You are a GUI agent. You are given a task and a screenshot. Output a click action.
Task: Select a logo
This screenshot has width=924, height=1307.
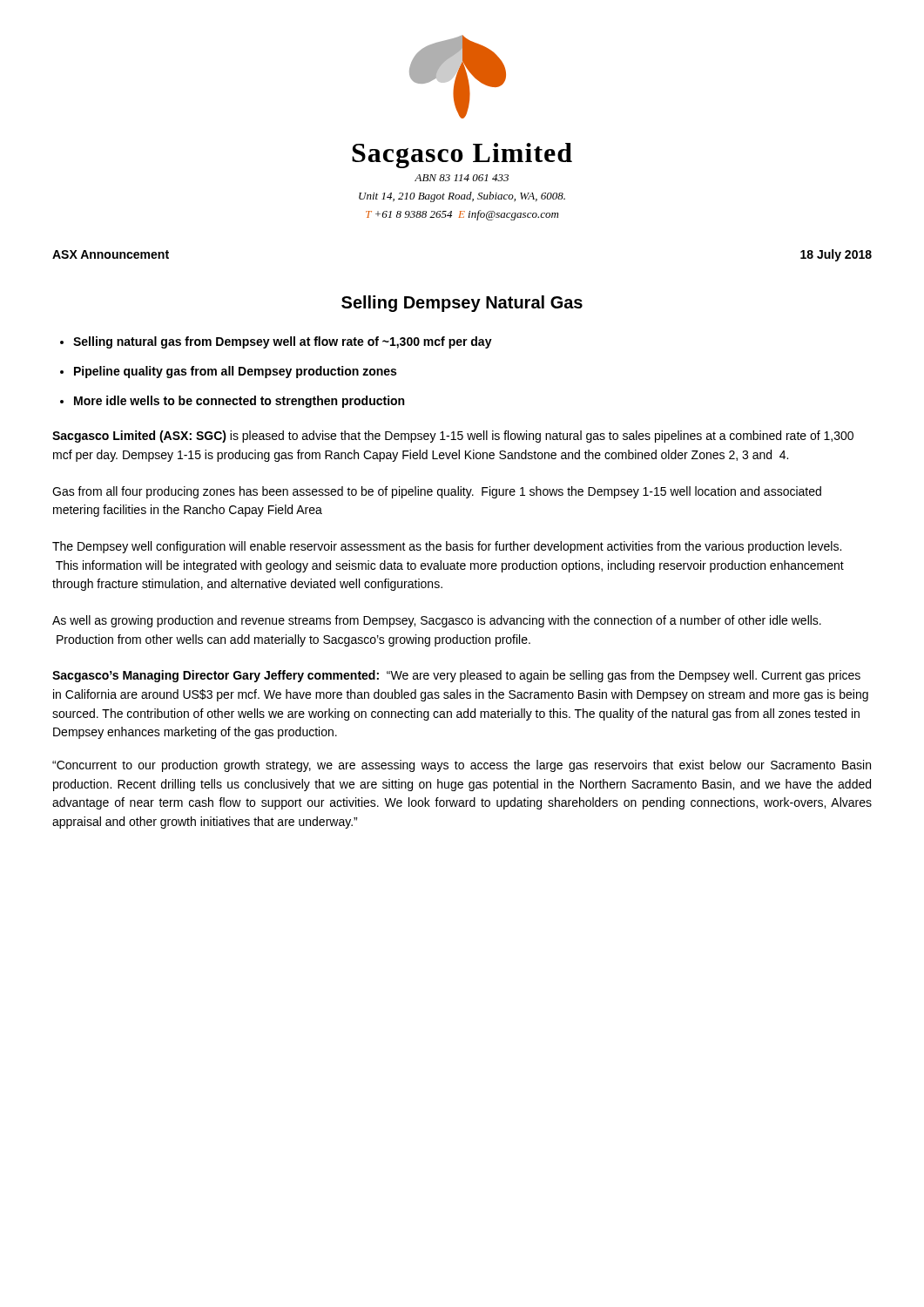[x=462, y=112]
